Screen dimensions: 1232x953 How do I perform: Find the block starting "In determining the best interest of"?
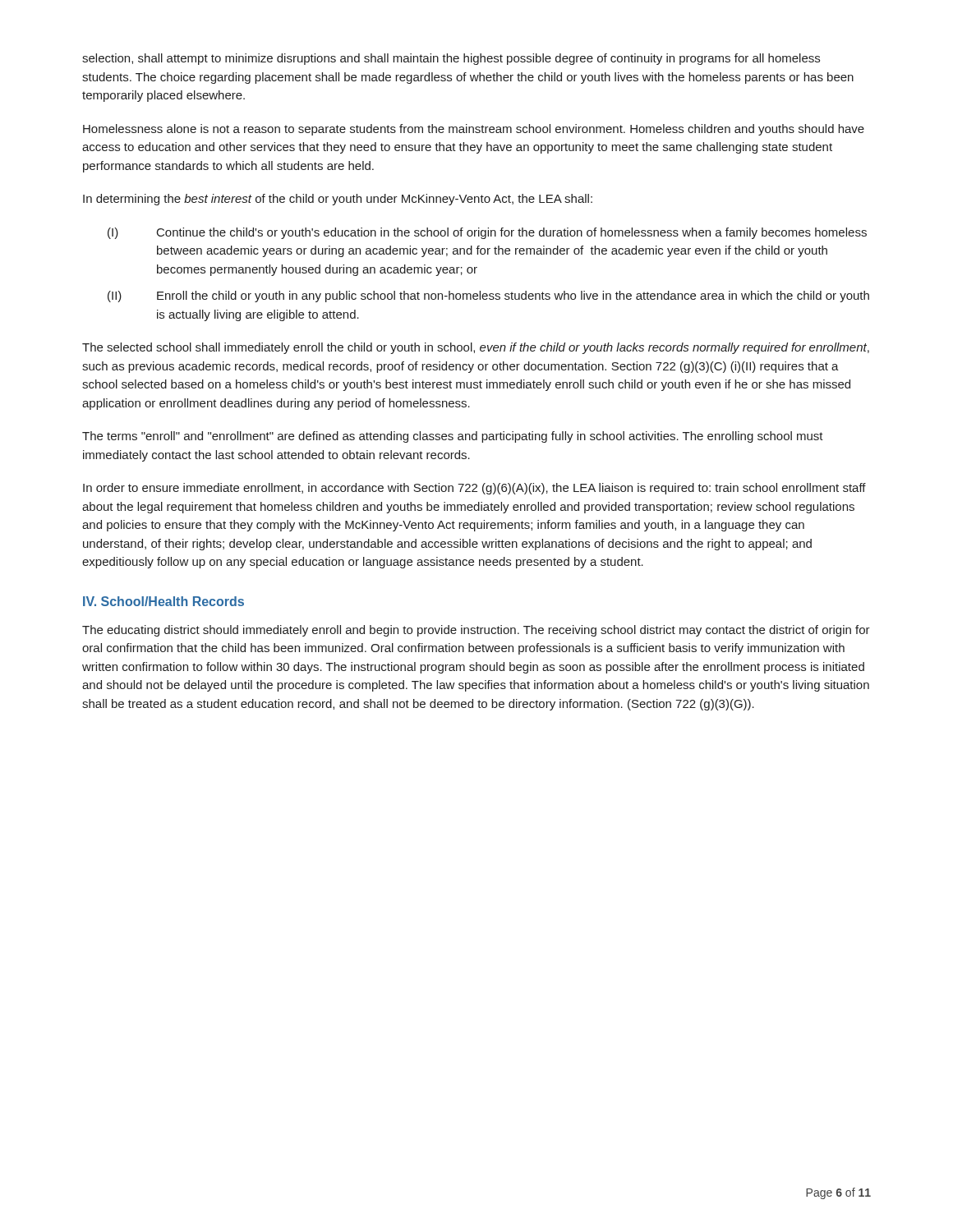[338, 198]
